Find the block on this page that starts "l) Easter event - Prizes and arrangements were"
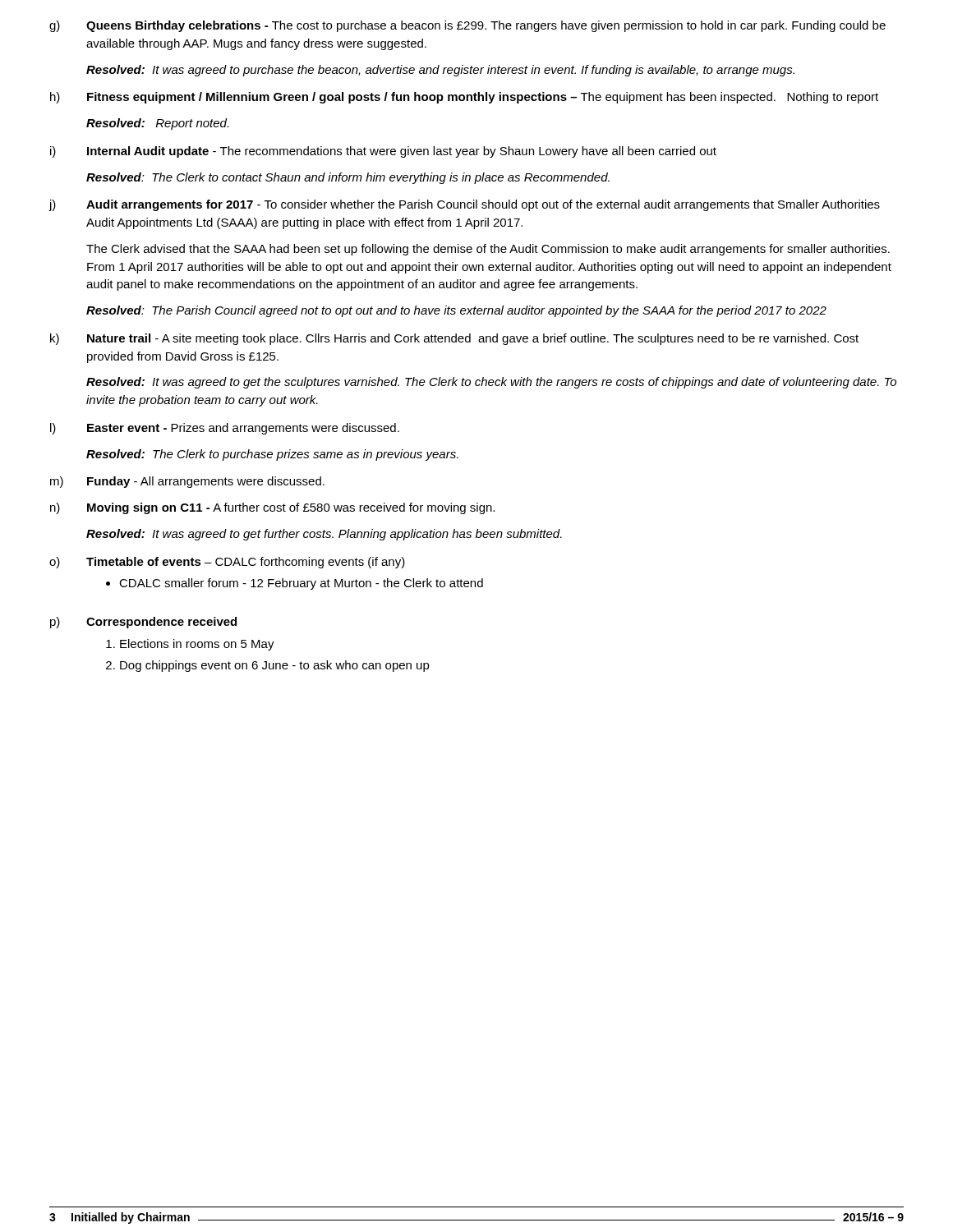Viewport: 953px width, 1232px height. 225,429
